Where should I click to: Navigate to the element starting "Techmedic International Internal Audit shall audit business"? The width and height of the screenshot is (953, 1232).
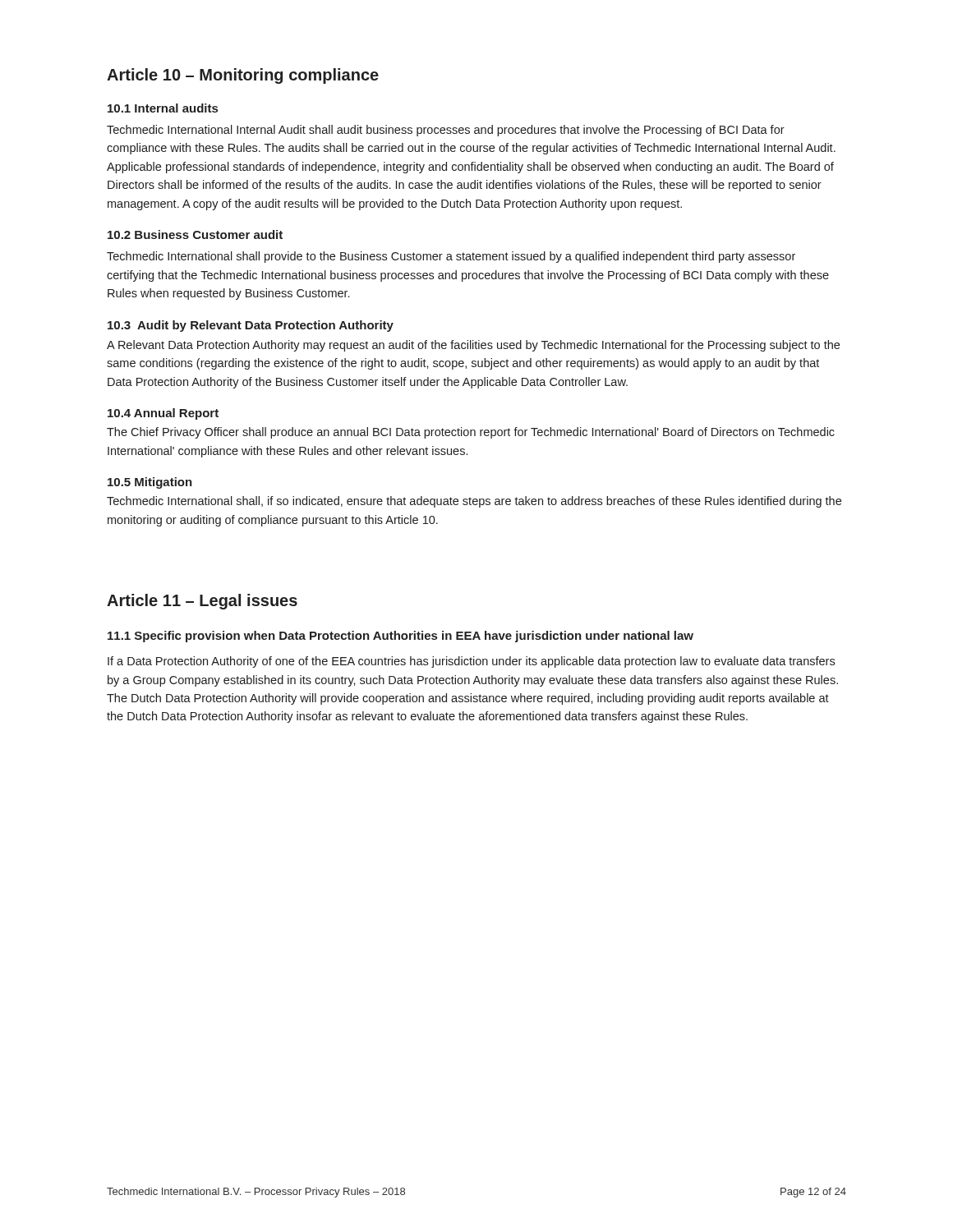click(471, 167)
